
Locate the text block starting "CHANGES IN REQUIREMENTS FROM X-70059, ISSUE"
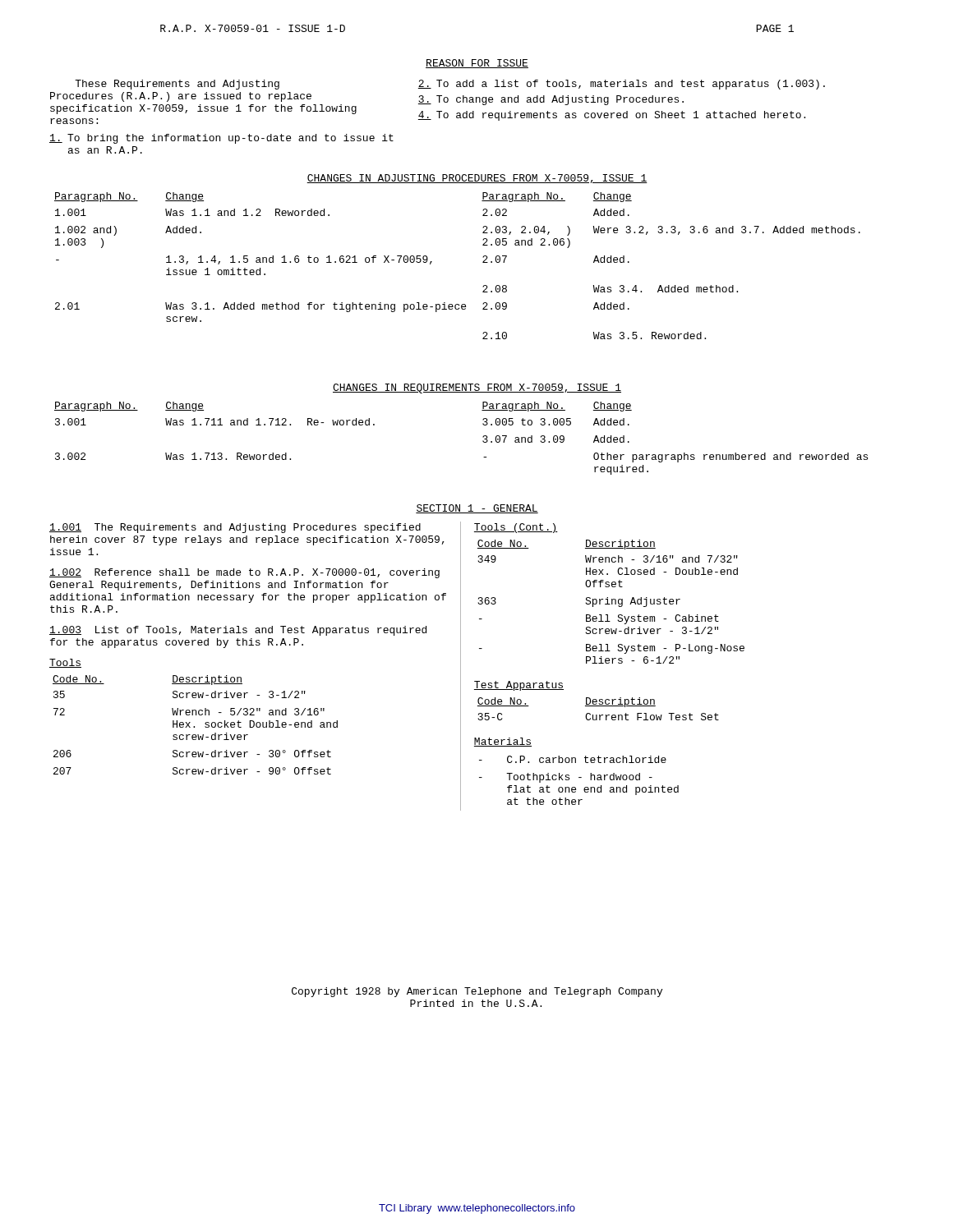[477, 388]
